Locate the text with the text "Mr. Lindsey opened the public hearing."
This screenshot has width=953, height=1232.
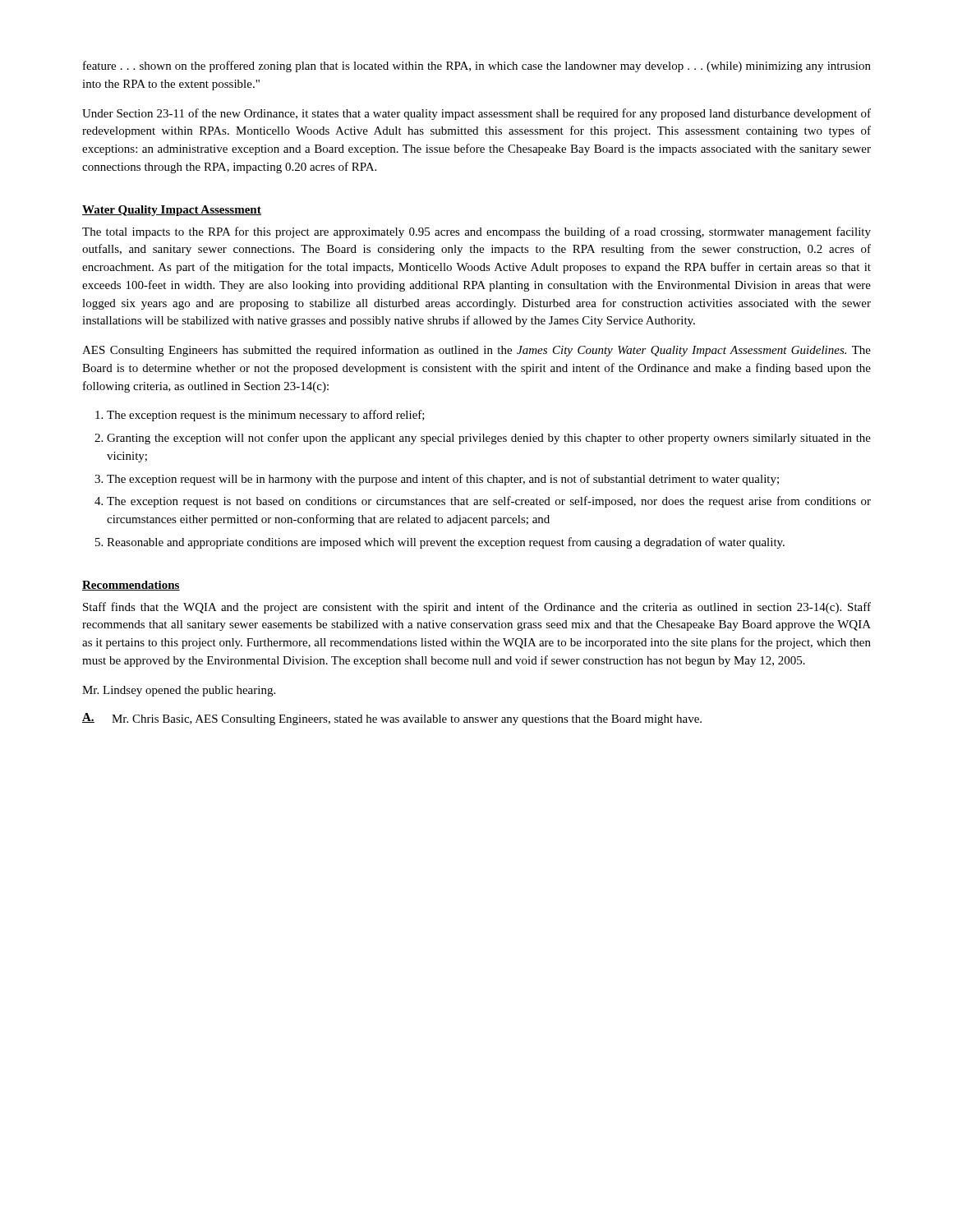(179, 691)
